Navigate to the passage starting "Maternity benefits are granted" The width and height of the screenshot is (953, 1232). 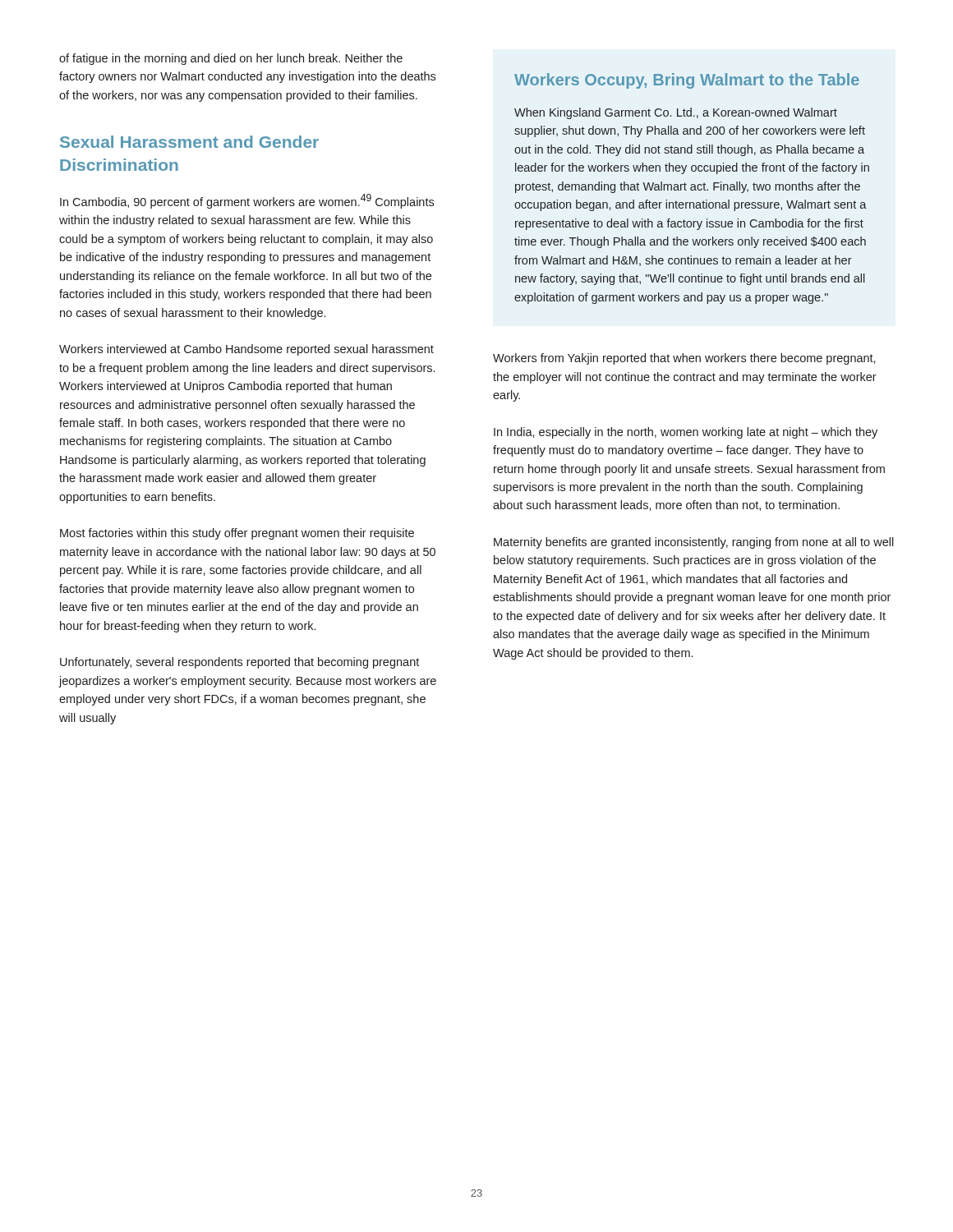693,597
